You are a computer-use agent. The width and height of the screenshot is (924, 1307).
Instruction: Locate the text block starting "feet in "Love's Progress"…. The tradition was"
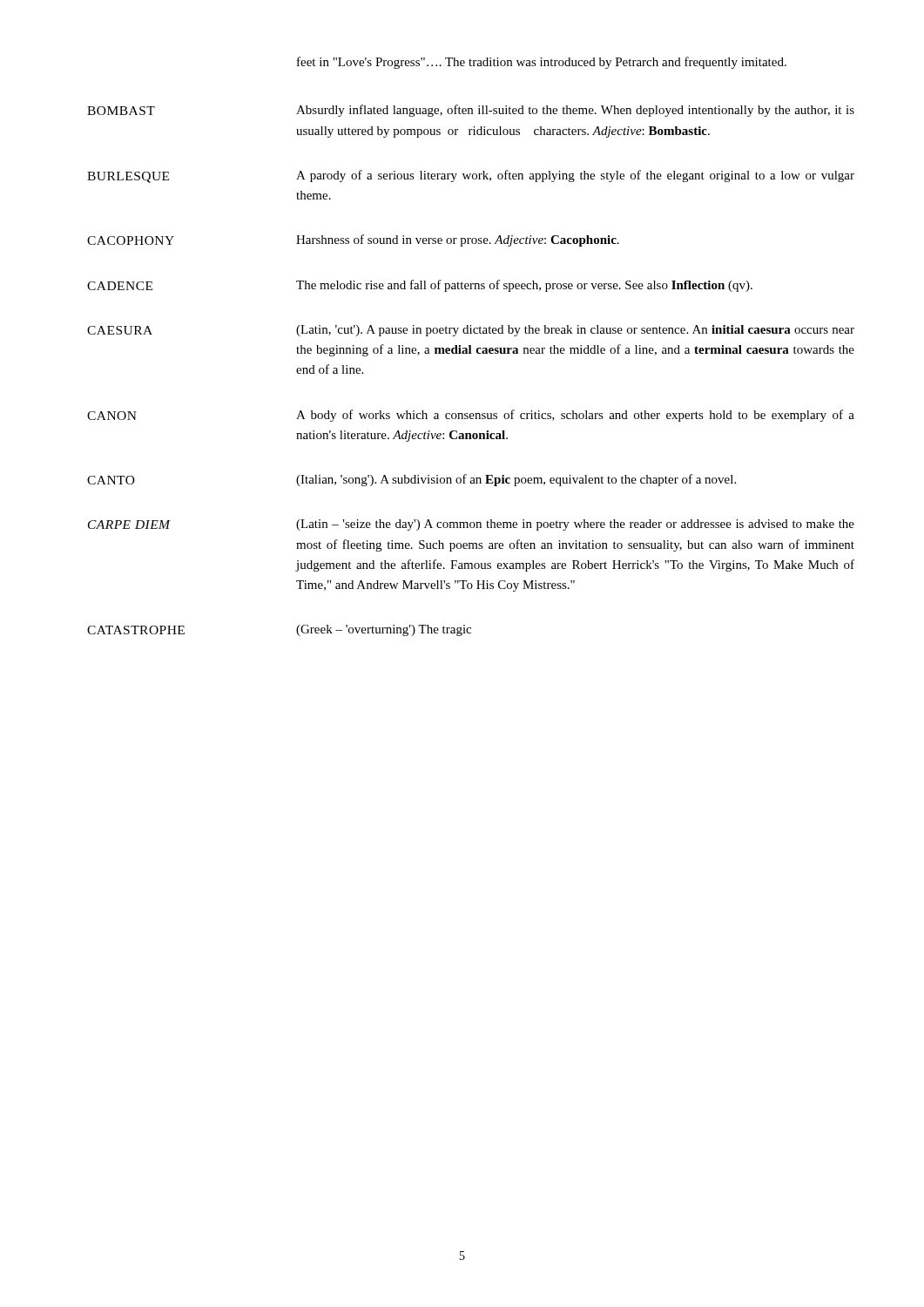point(471,62)
